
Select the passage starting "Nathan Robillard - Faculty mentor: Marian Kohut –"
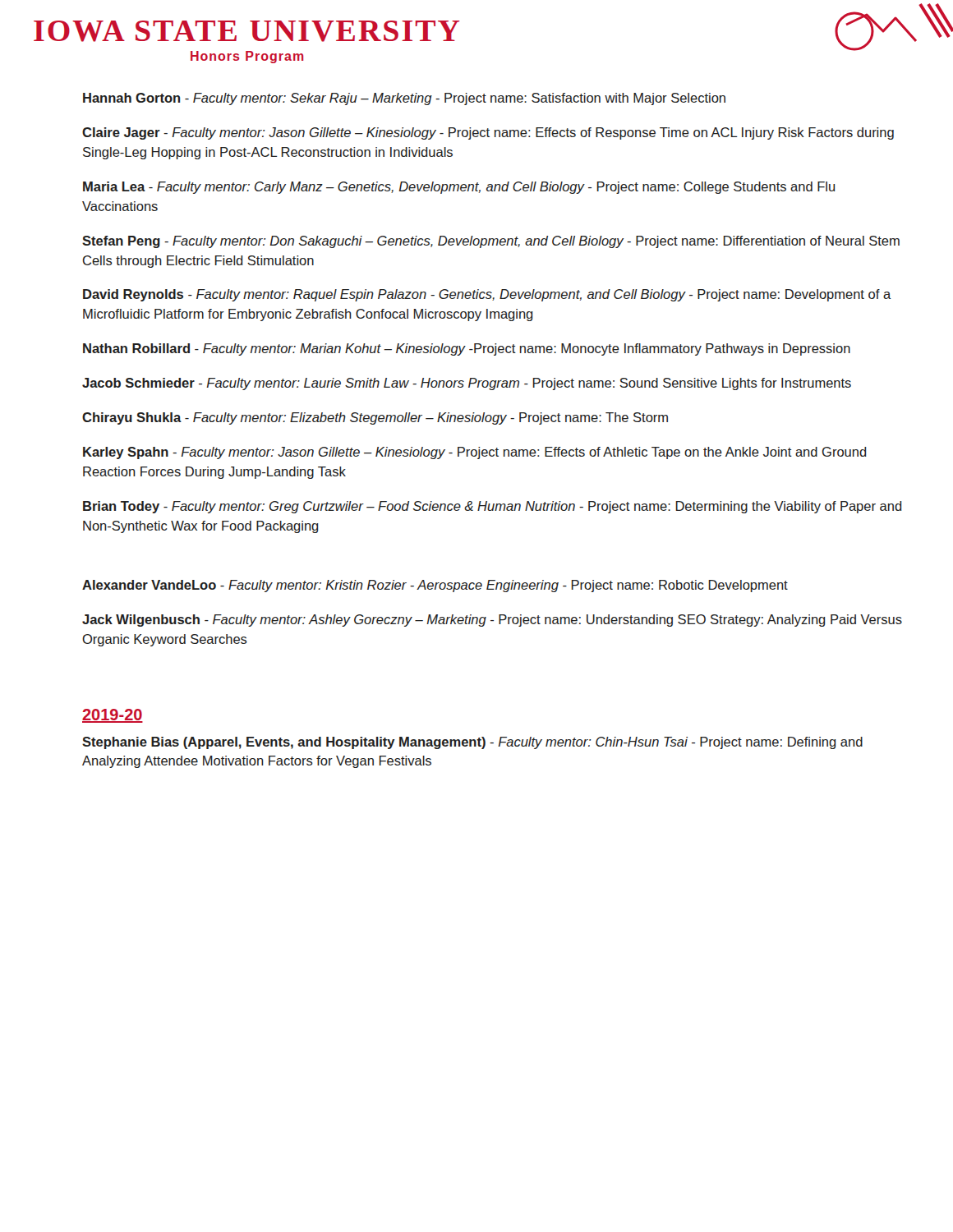[466, 349]
